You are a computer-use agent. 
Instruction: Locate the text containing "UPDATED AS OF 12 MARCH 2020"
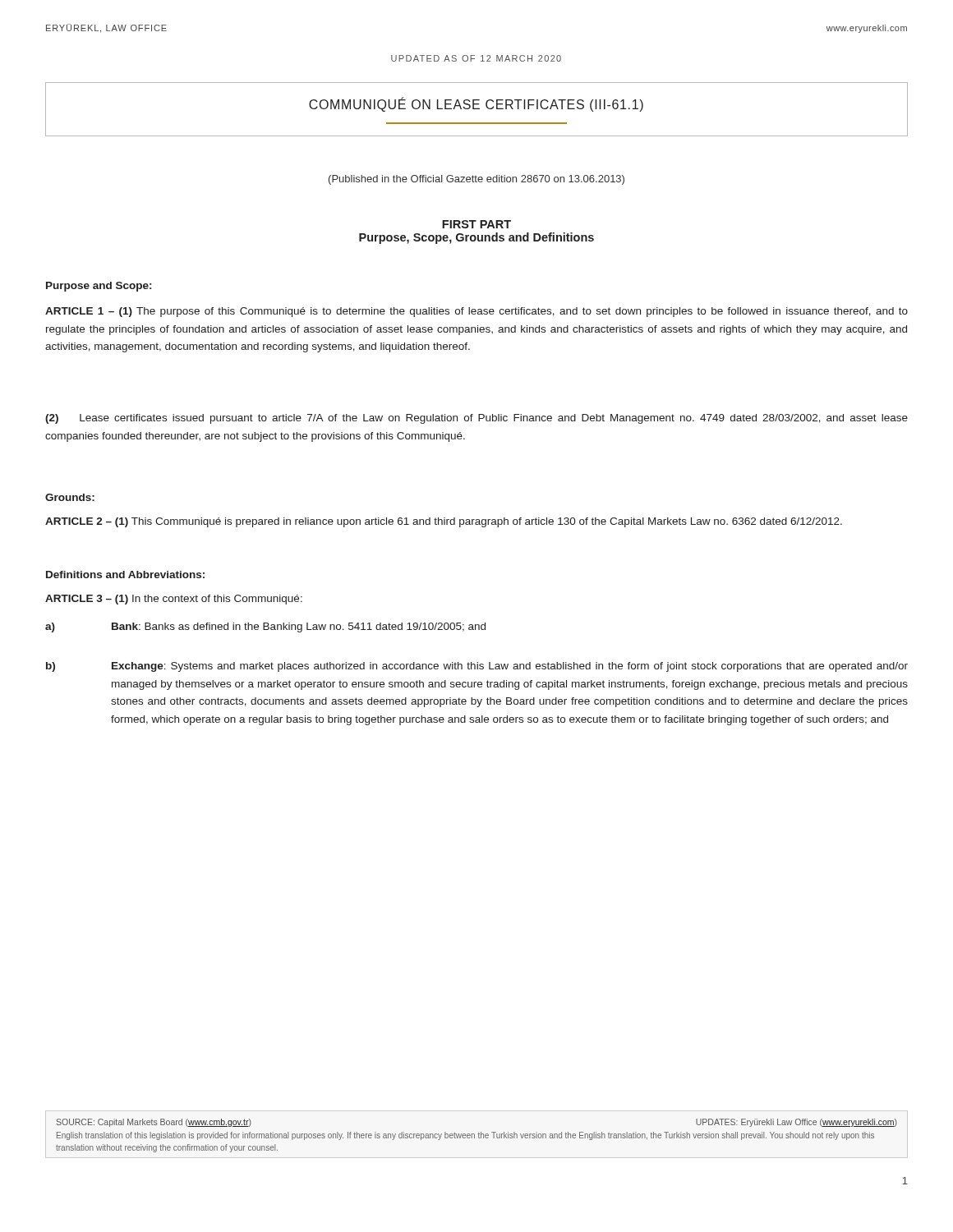(x=476, y=58)
